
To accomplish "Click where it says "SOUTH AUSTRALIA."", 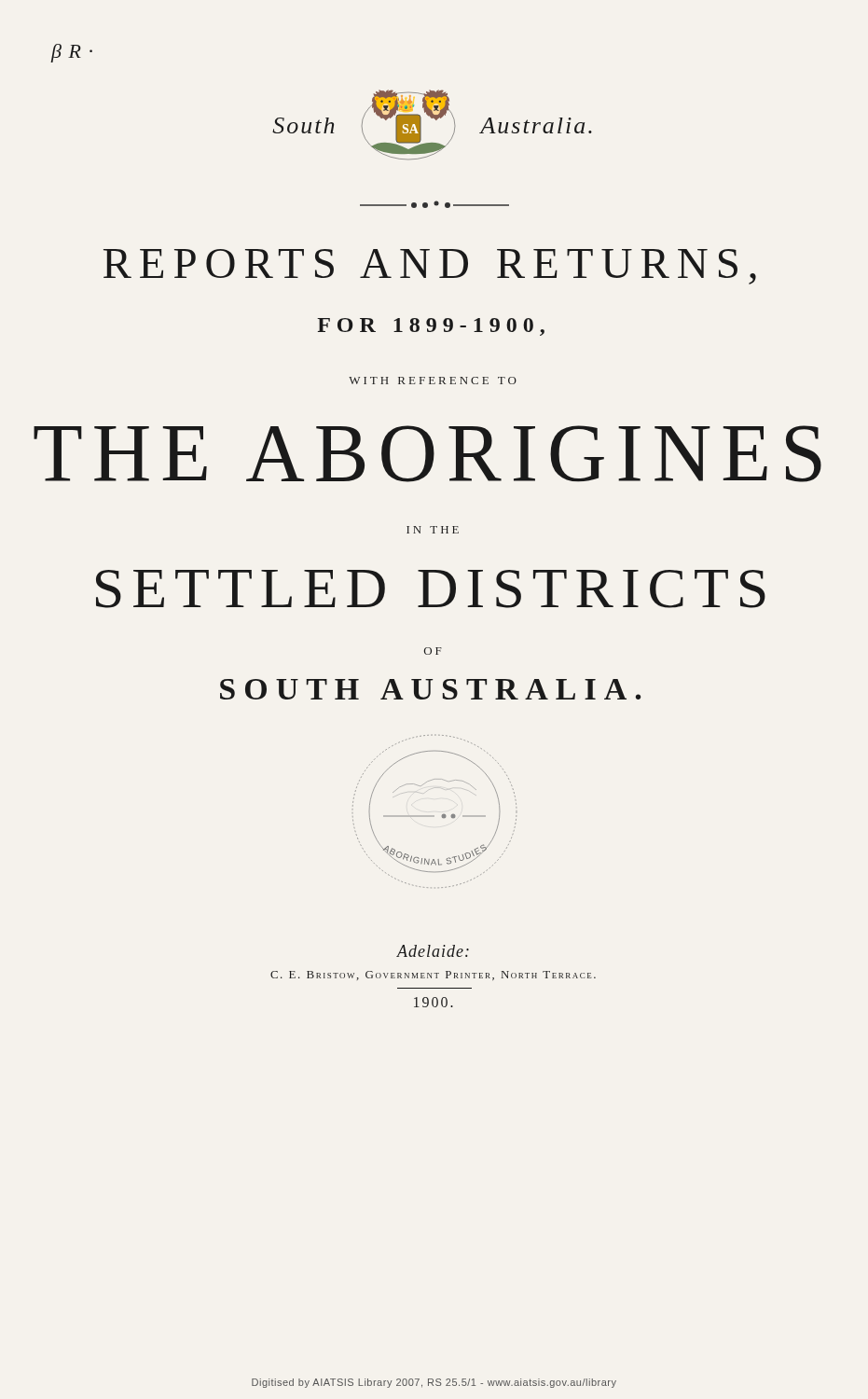I will 434,689.
